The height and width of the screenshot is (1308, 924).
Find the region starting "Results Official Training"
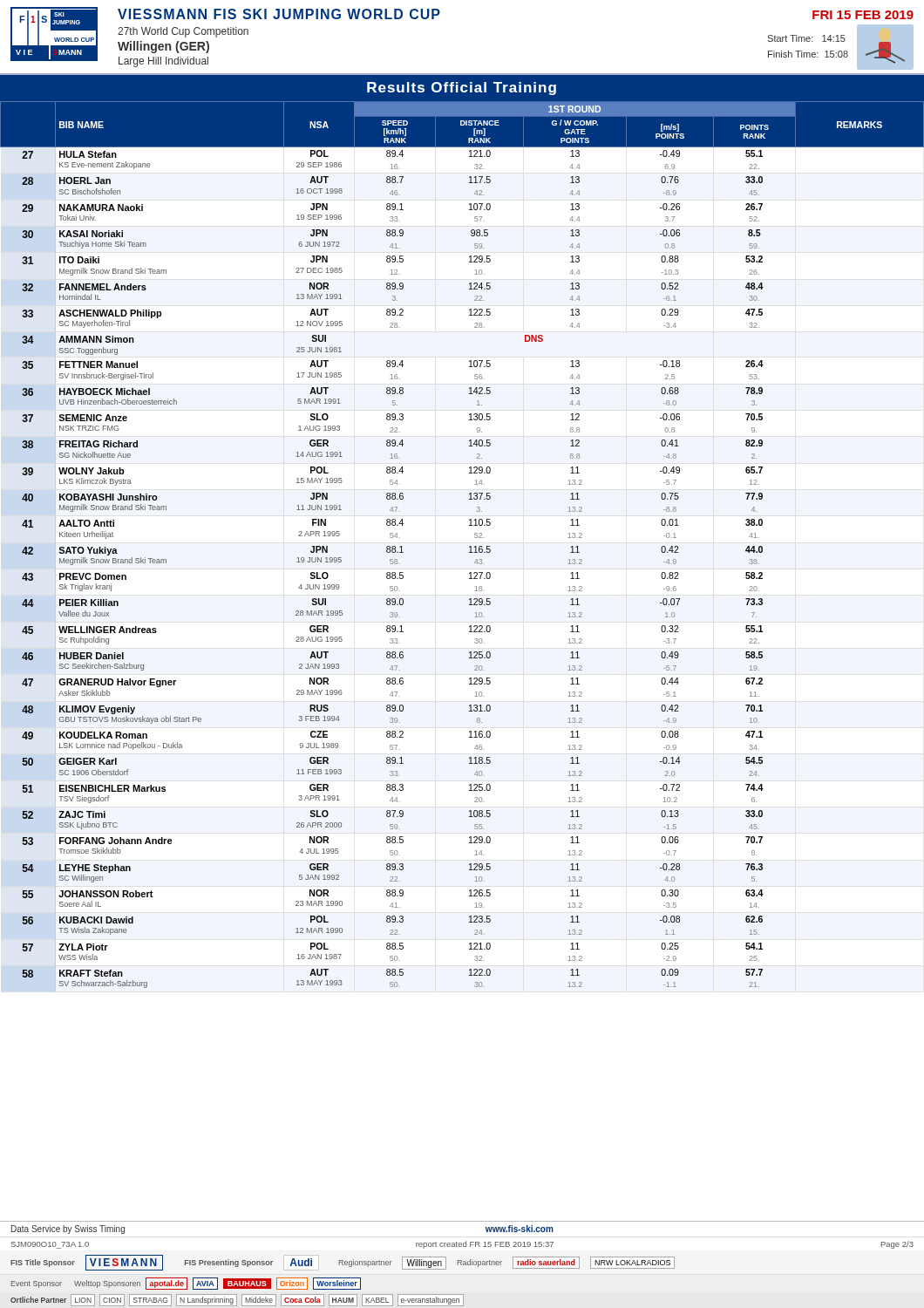[x=462, y=88]
